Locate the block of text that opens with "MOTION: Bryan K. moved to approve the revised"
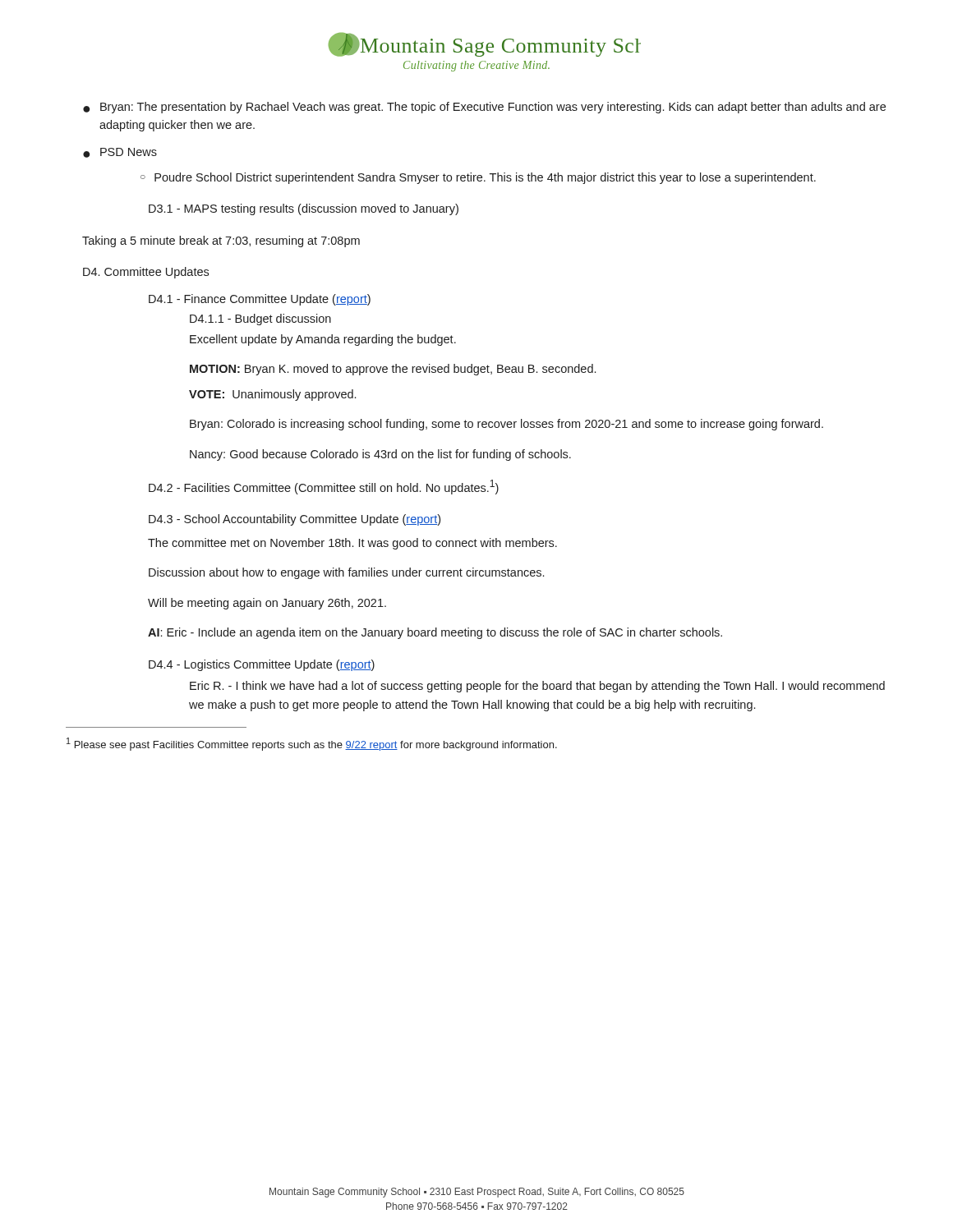 [538, 382]
